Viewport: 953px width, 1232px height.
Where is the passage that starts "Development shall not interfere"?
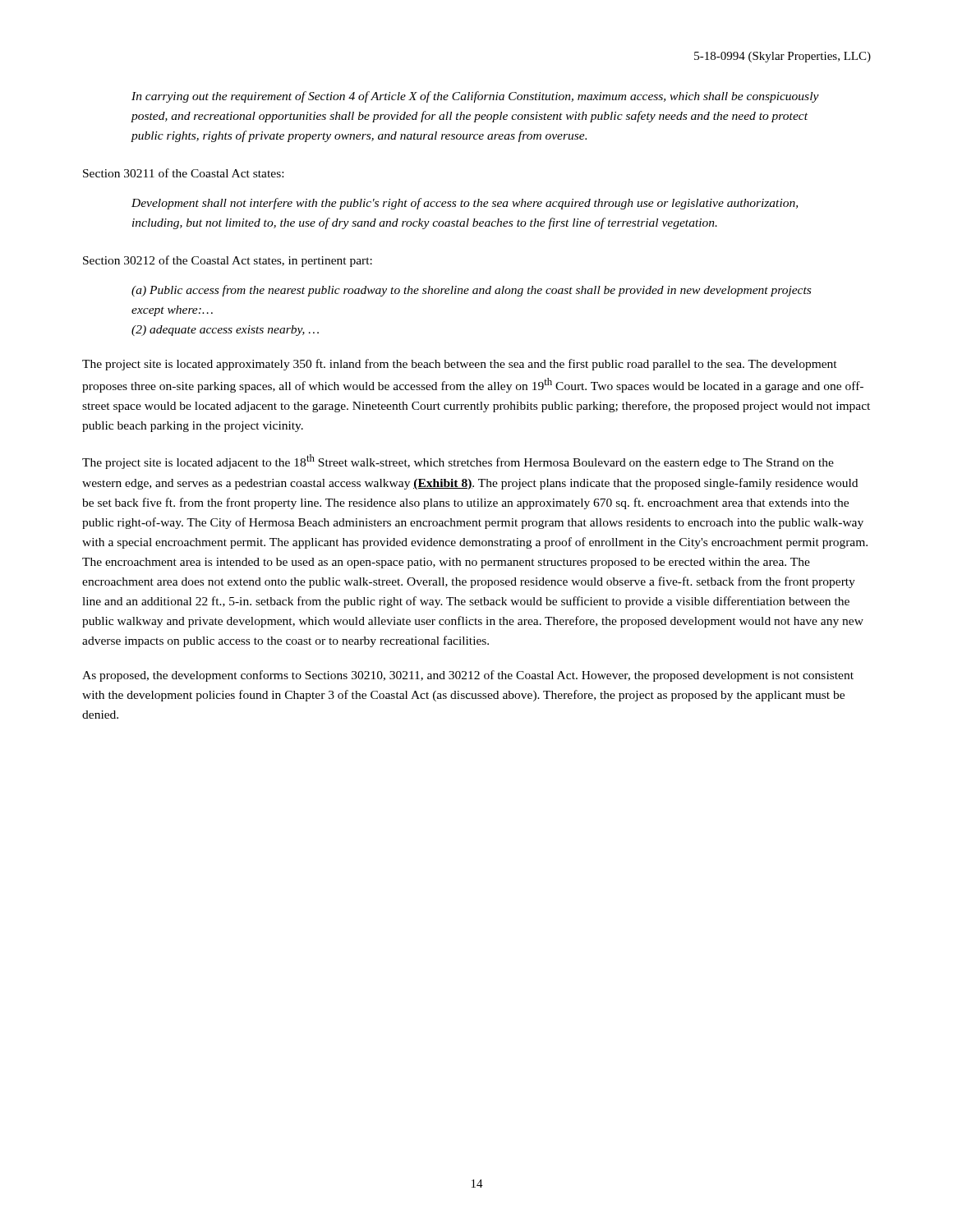coord(465,212)
